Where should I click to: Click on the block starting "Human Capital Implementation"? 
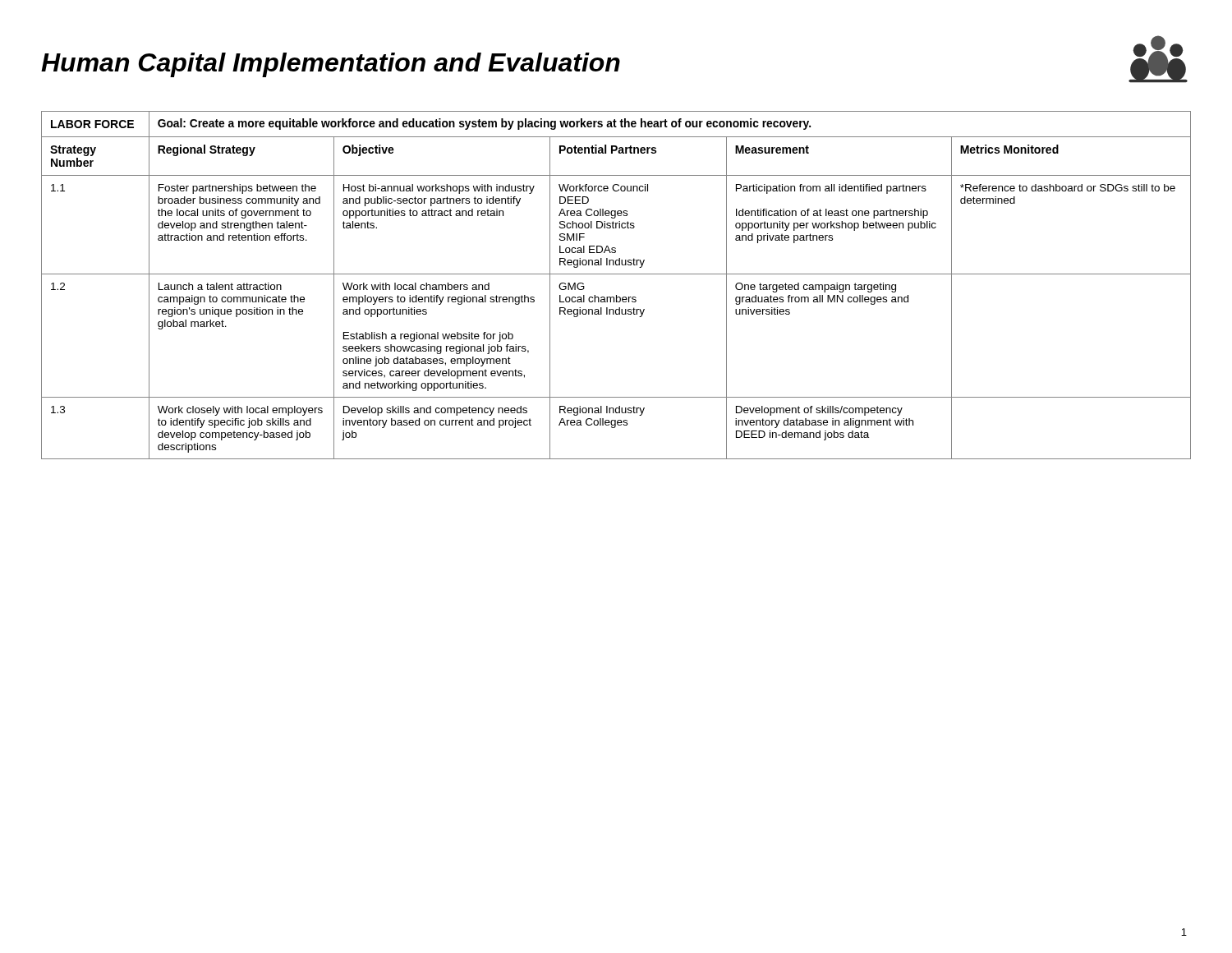click(x=616, y=63)
